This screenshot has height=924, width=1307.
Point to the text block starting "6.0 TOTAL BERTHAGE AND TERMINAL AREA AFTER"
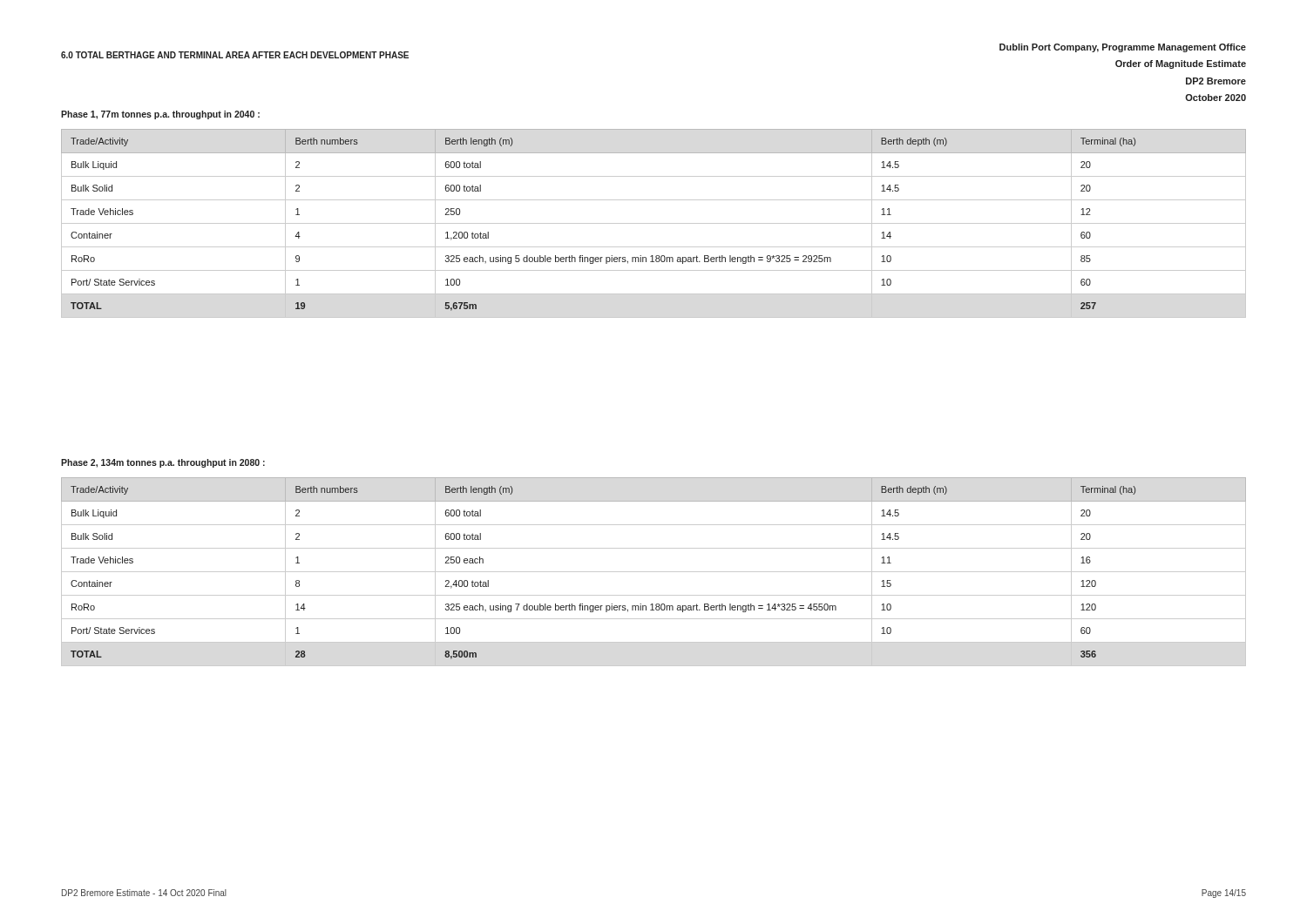235,55
